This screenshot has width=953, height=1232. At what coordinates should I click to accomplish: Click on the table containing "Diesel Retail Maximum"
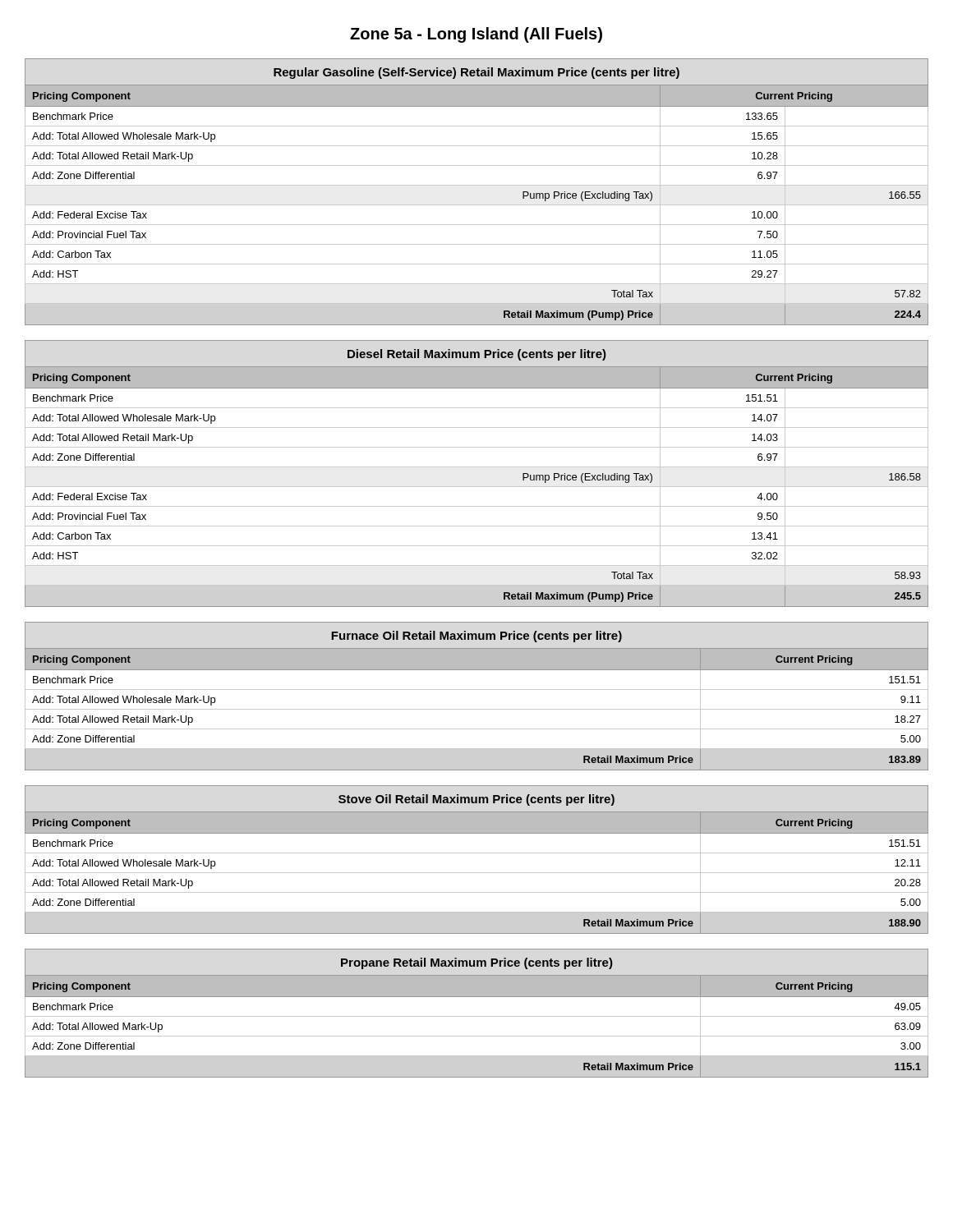coord(476,474)
